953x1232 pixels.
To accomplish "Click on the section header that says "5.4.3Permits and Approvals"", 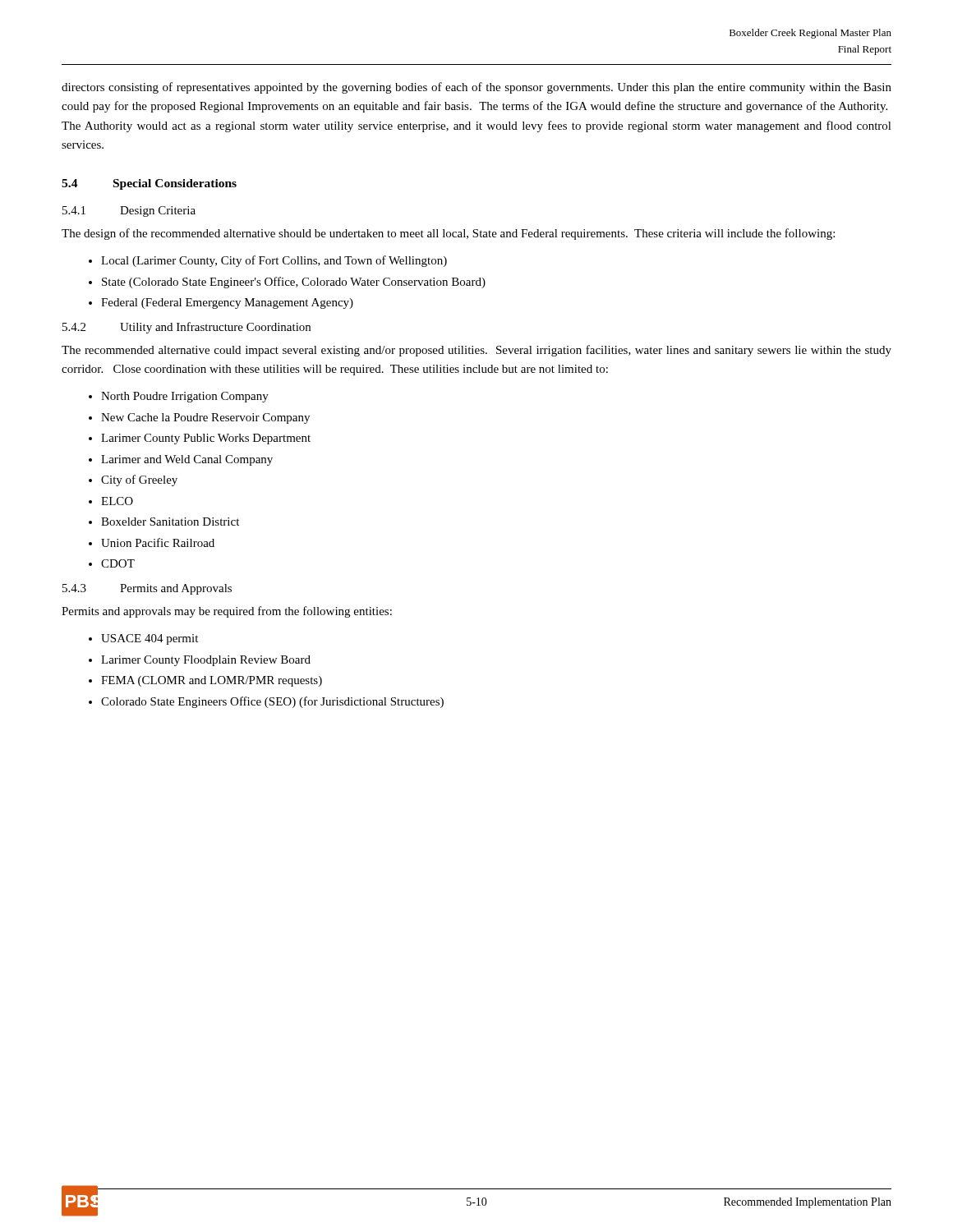I will pos(147,588).
